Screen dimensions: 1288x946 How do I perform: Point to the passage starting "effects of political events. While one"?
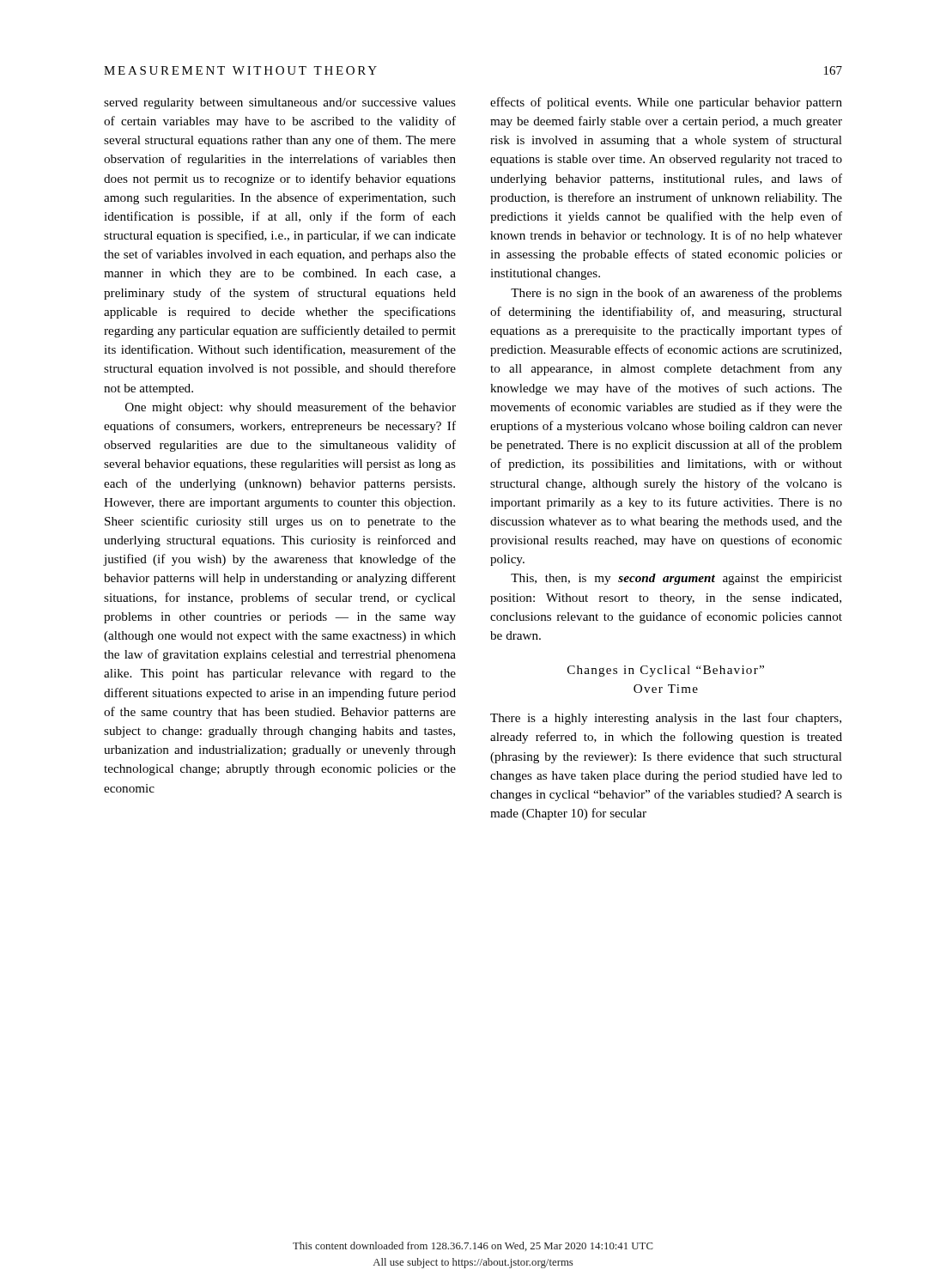[666, 369]
